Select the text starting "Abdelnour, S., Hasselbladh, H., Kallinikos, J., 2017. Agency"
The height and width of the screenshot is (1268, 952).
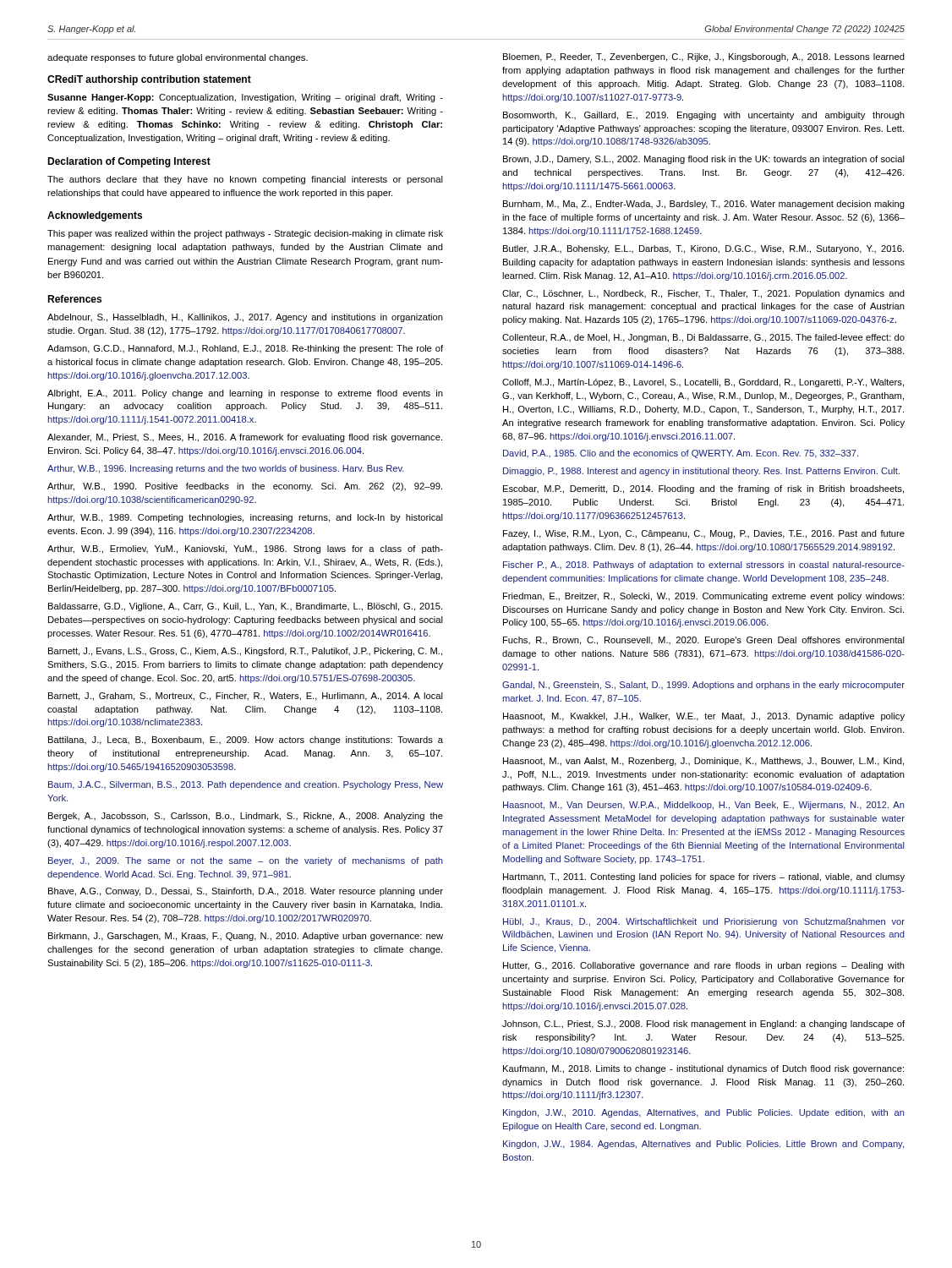245,324
